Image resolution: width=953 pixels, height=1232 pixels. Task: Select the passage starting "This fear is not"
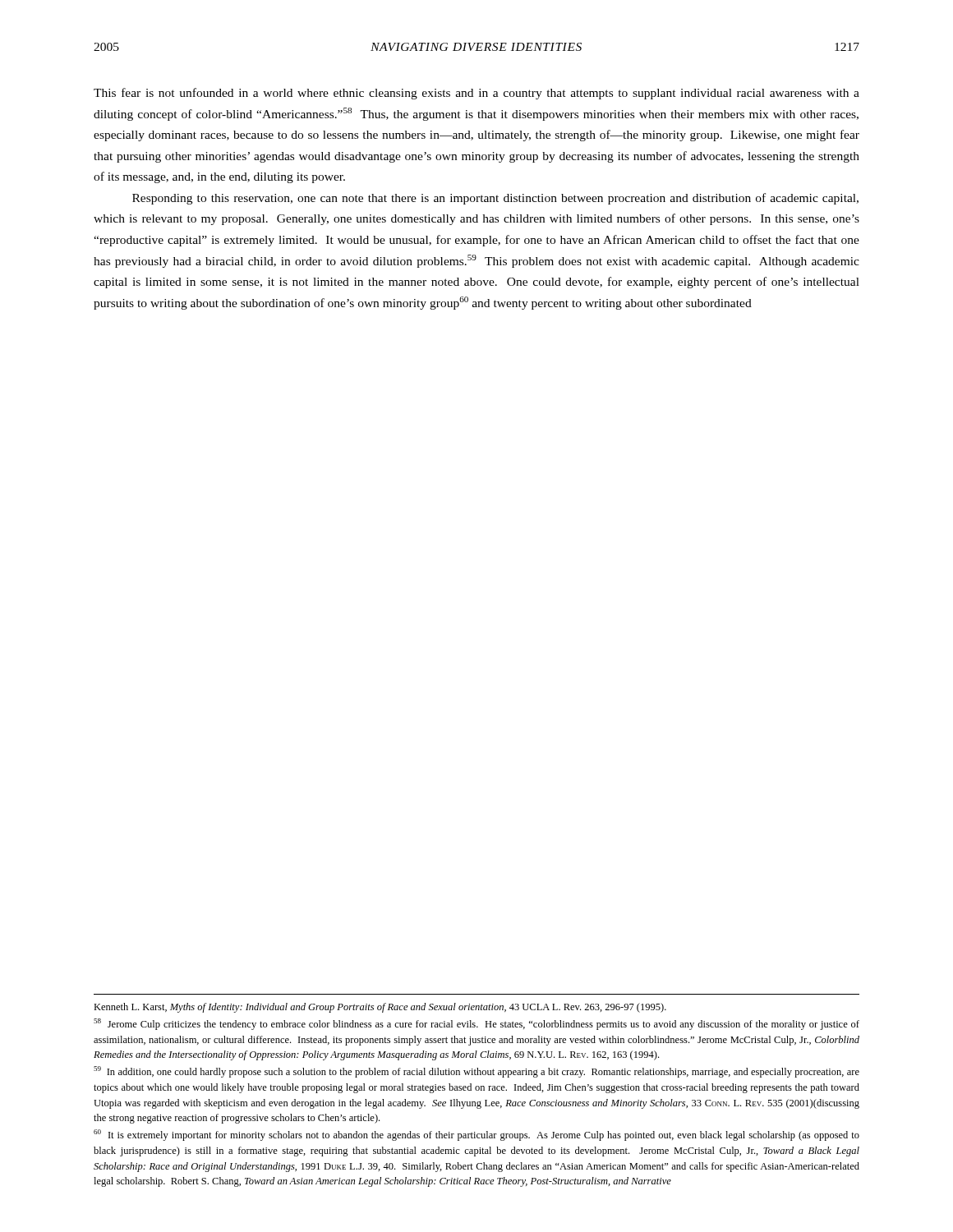tap(476, 135)
